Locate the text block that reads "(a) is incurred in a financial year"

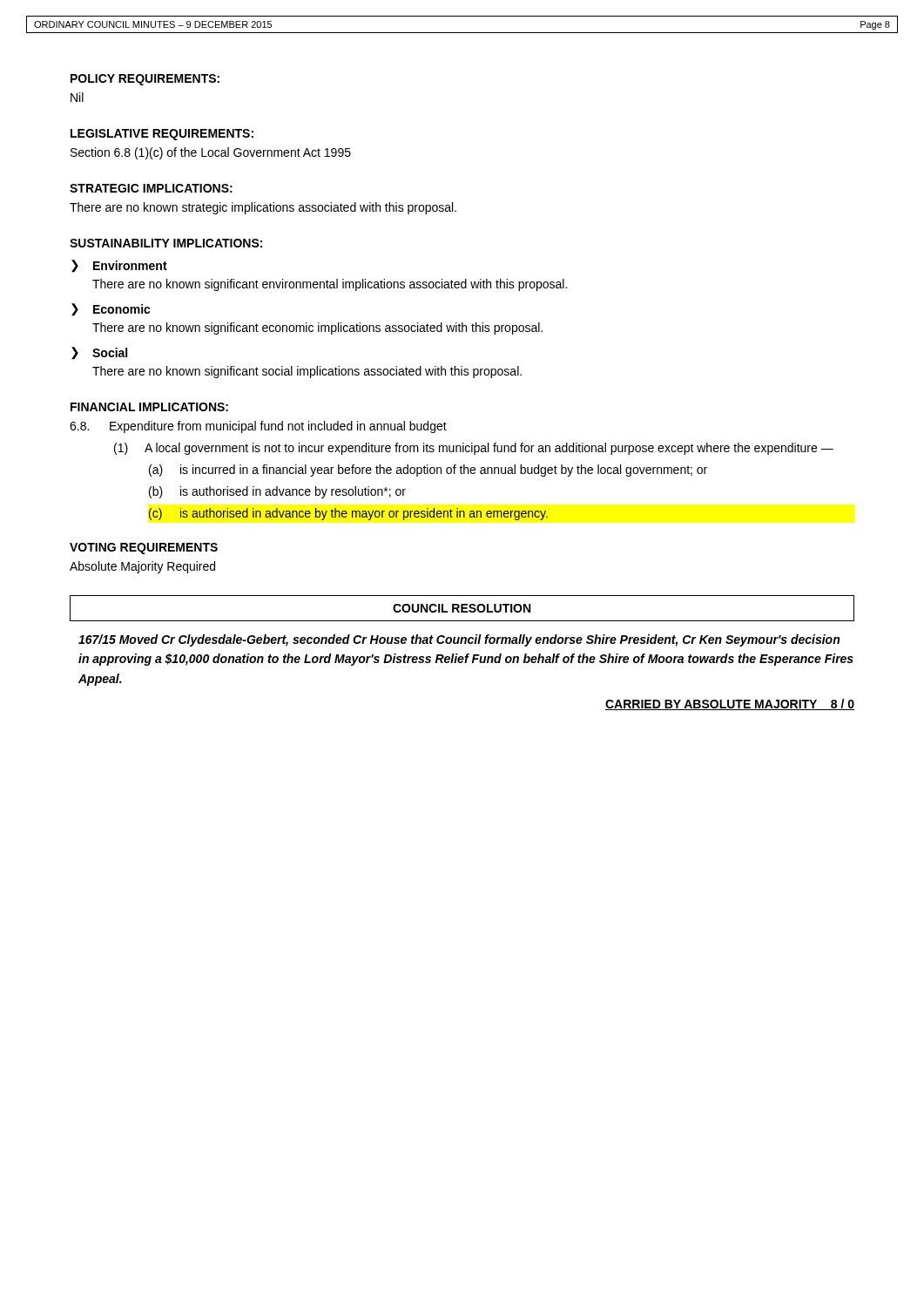click(501, 470)
